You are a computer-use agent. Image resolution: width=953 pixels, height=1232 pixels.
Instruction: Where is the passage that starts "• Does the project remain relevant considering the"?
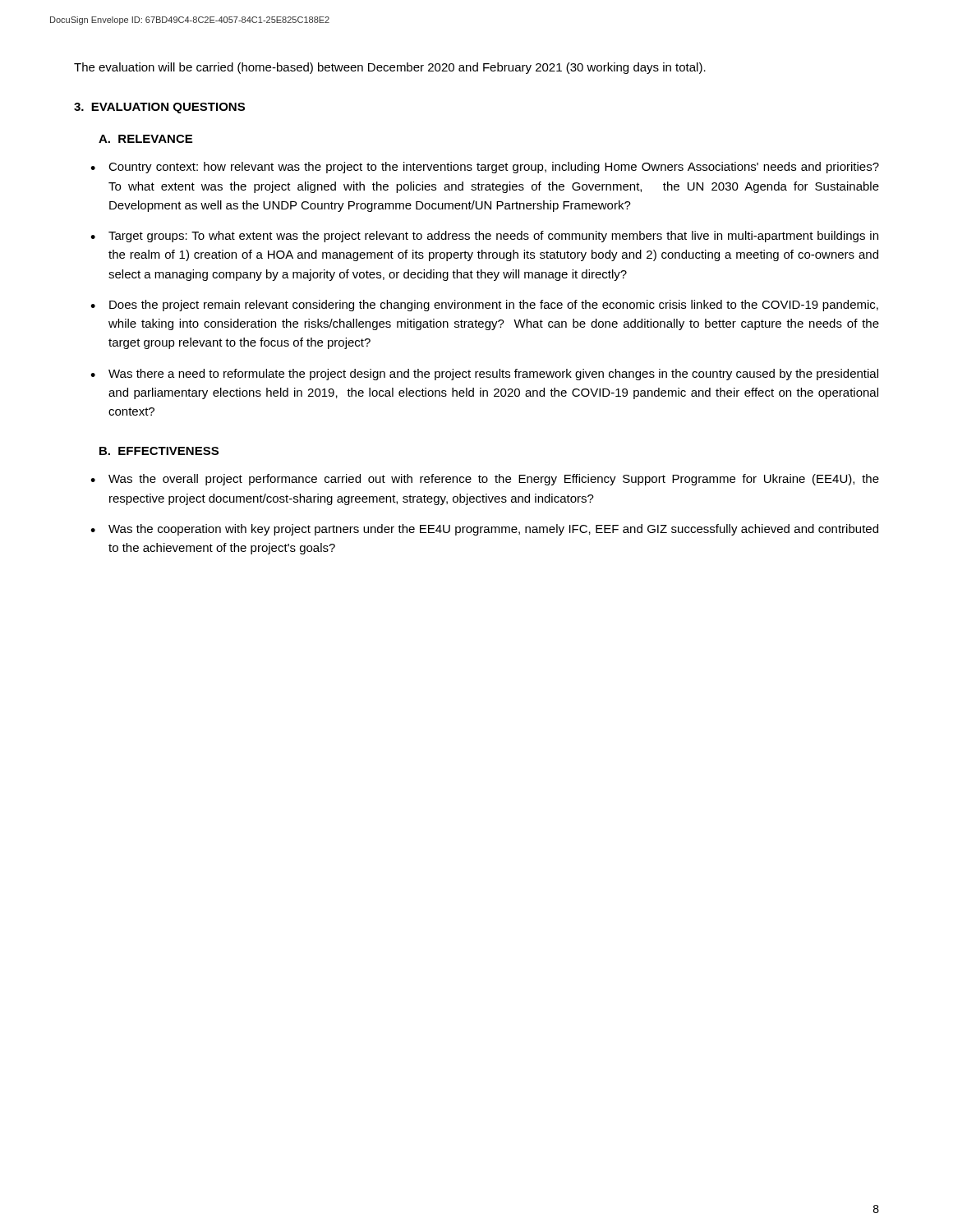485,323
